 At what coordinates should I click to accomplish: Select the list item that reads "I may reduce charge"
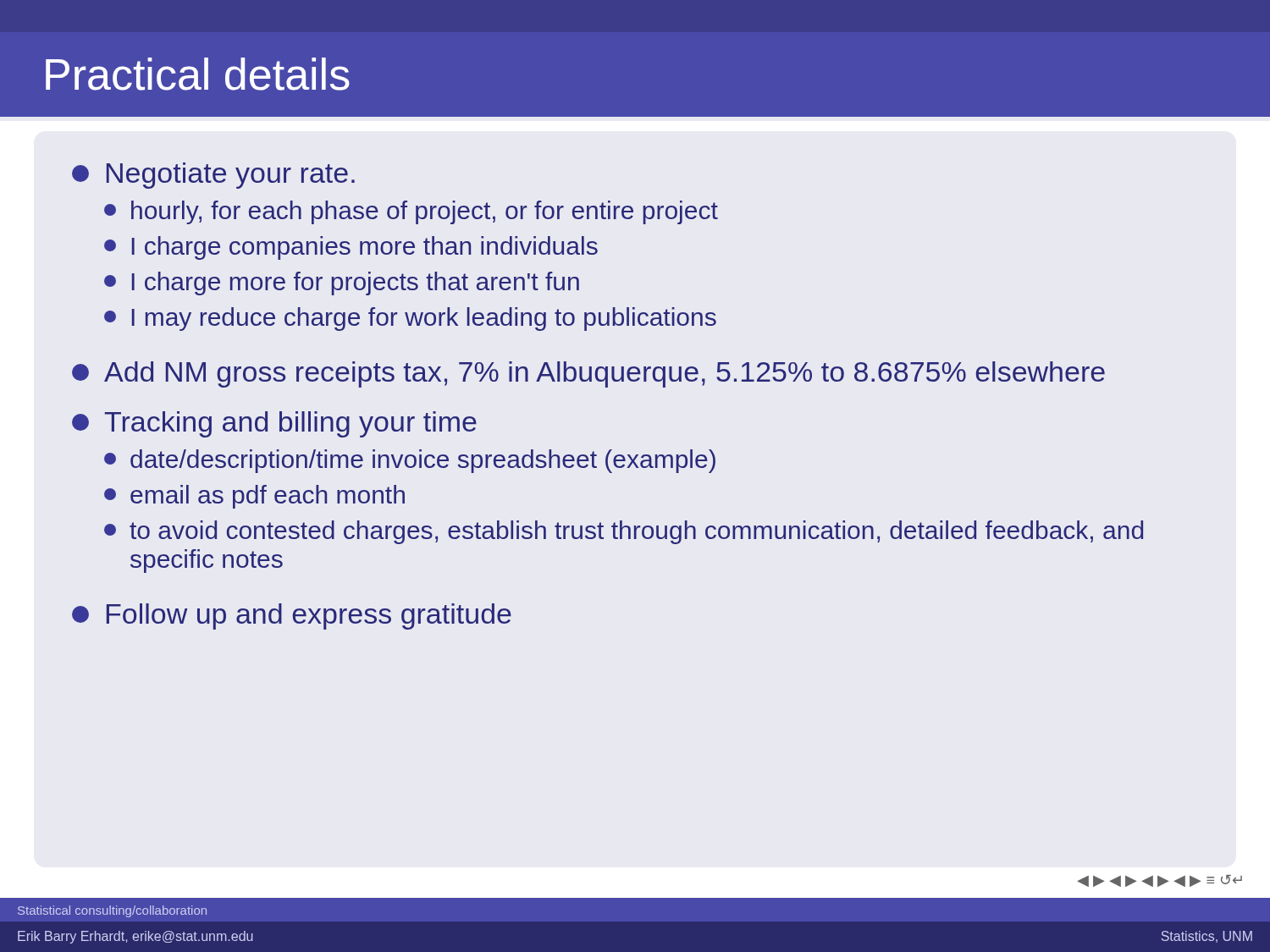[411, 317]
